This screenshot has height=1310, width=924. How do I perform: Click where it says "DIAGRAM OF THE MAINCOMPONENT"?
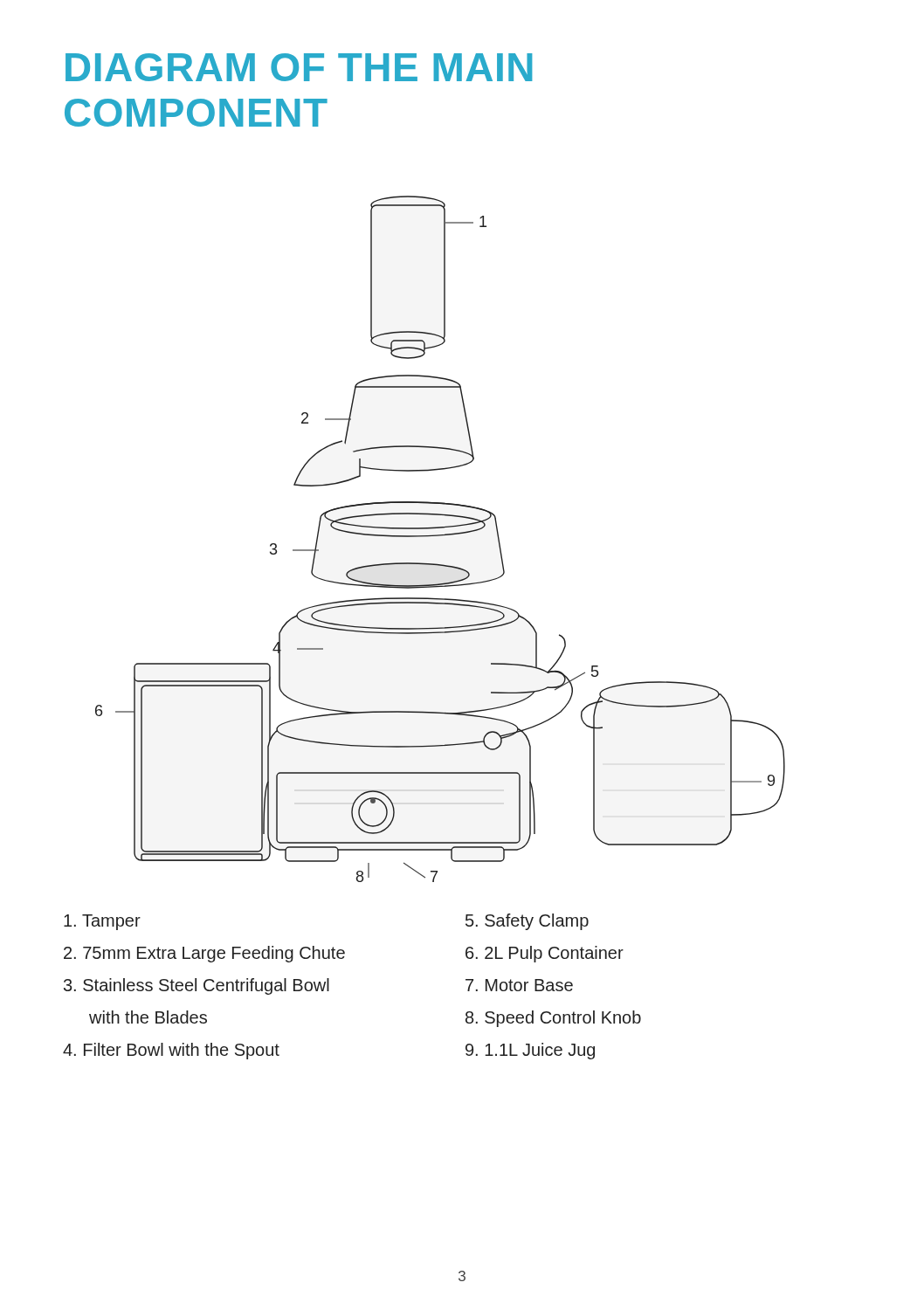299,90
